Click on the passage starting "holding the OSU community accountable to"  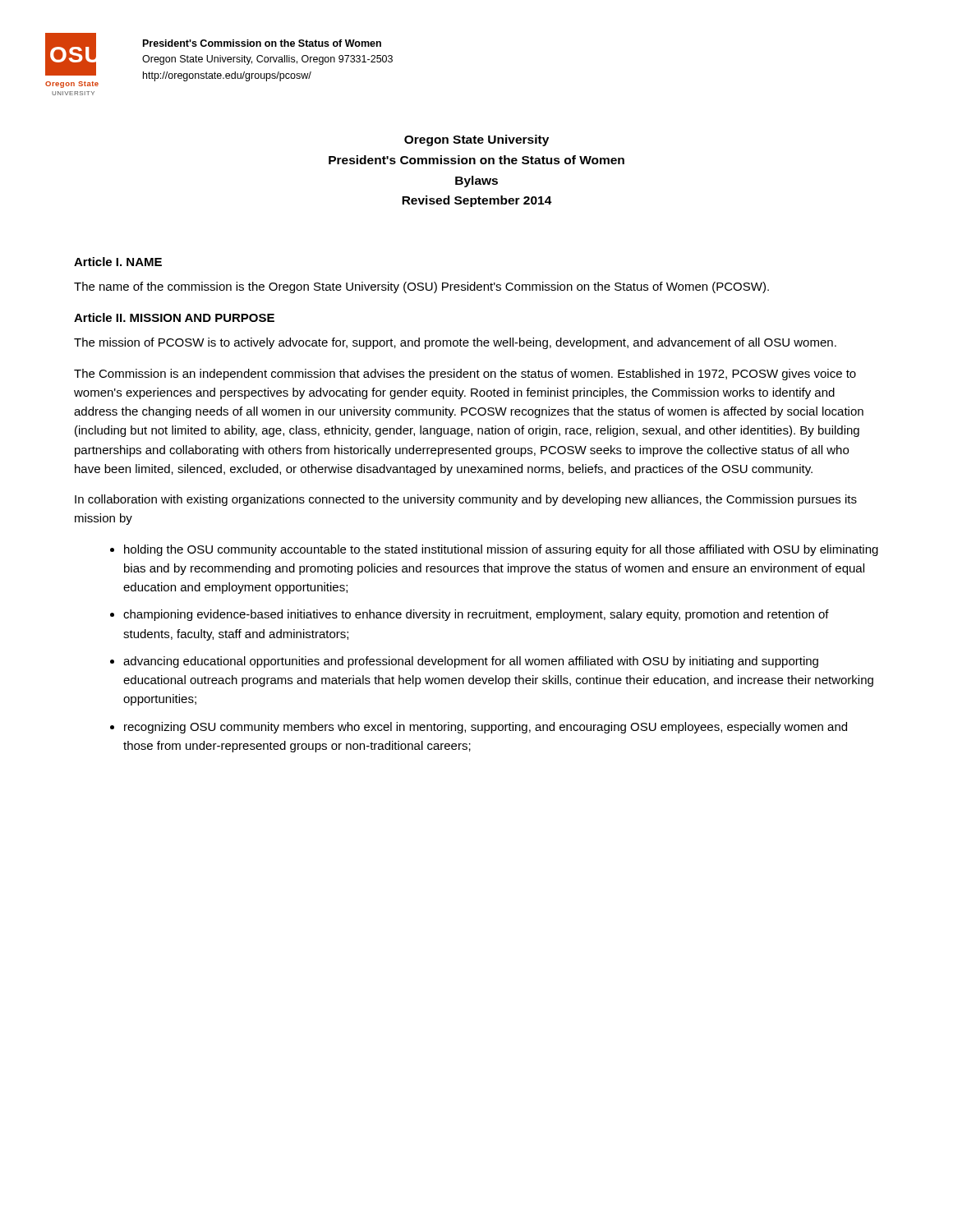501,568
